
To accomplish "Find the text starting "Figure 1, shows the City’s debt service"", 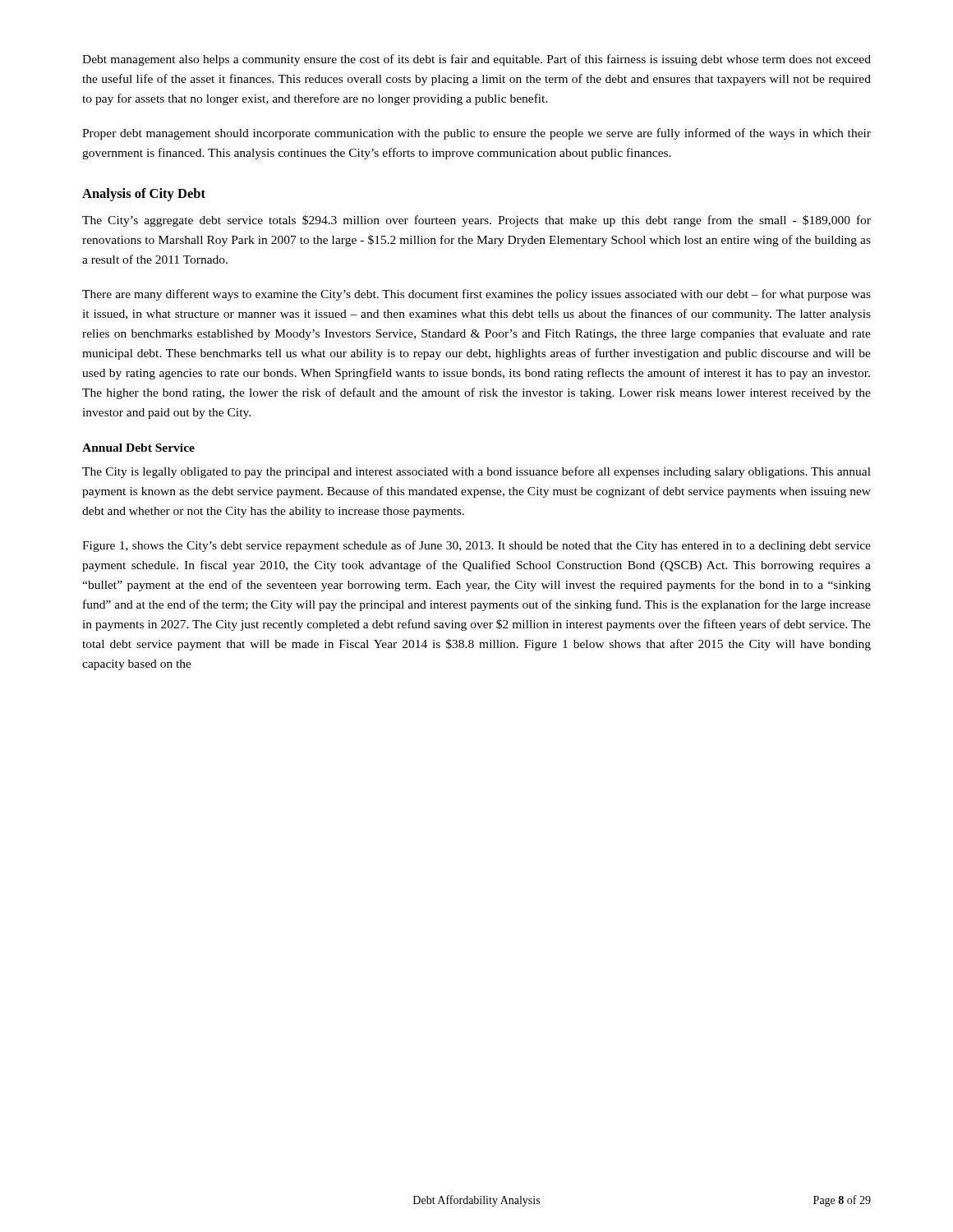I will pyautogui.click(x=476, y=604).
